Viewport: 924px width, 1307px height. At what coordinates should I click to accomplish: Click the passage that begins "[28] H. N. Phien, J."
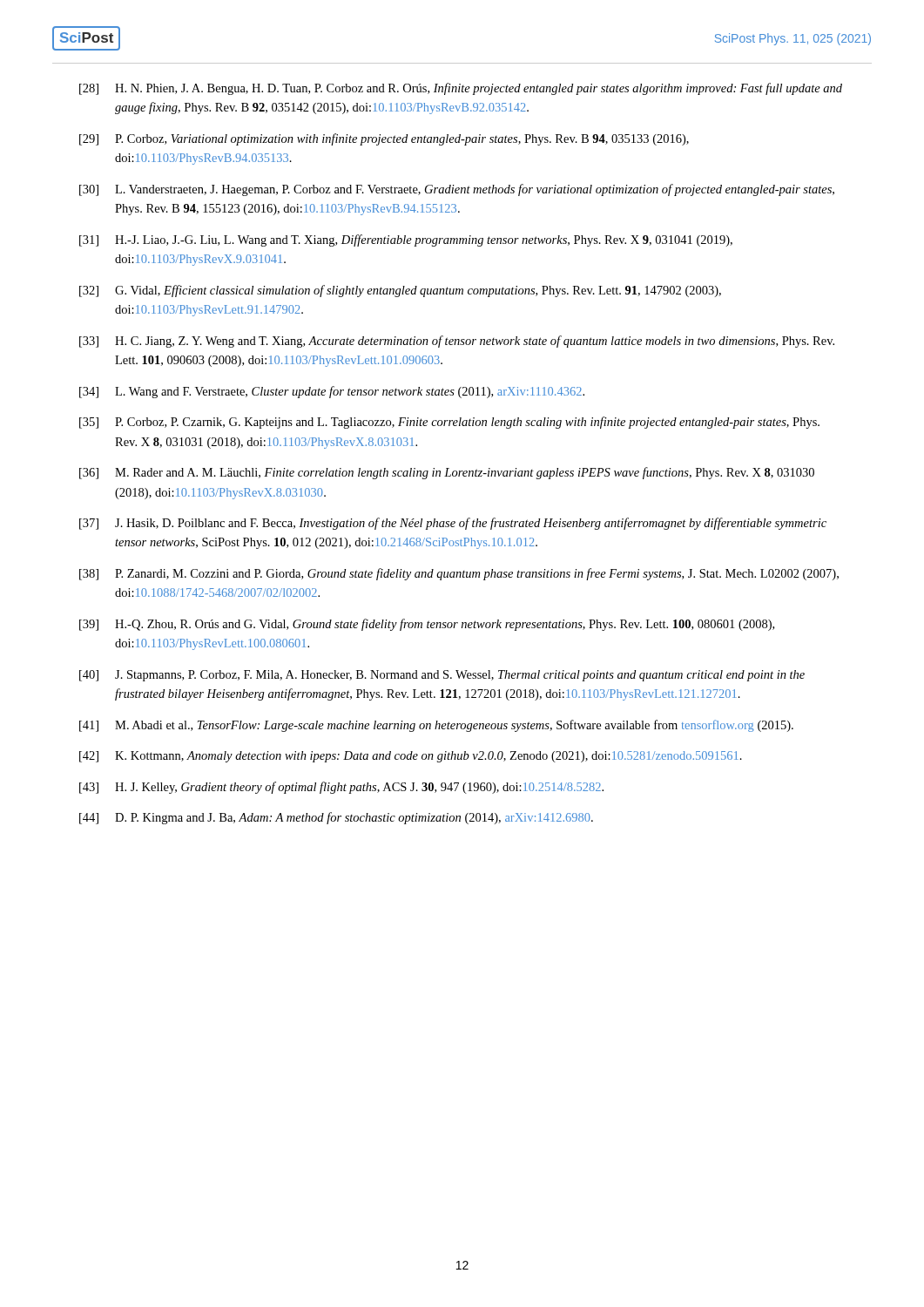pyautogui.click(x=462, y=98)
